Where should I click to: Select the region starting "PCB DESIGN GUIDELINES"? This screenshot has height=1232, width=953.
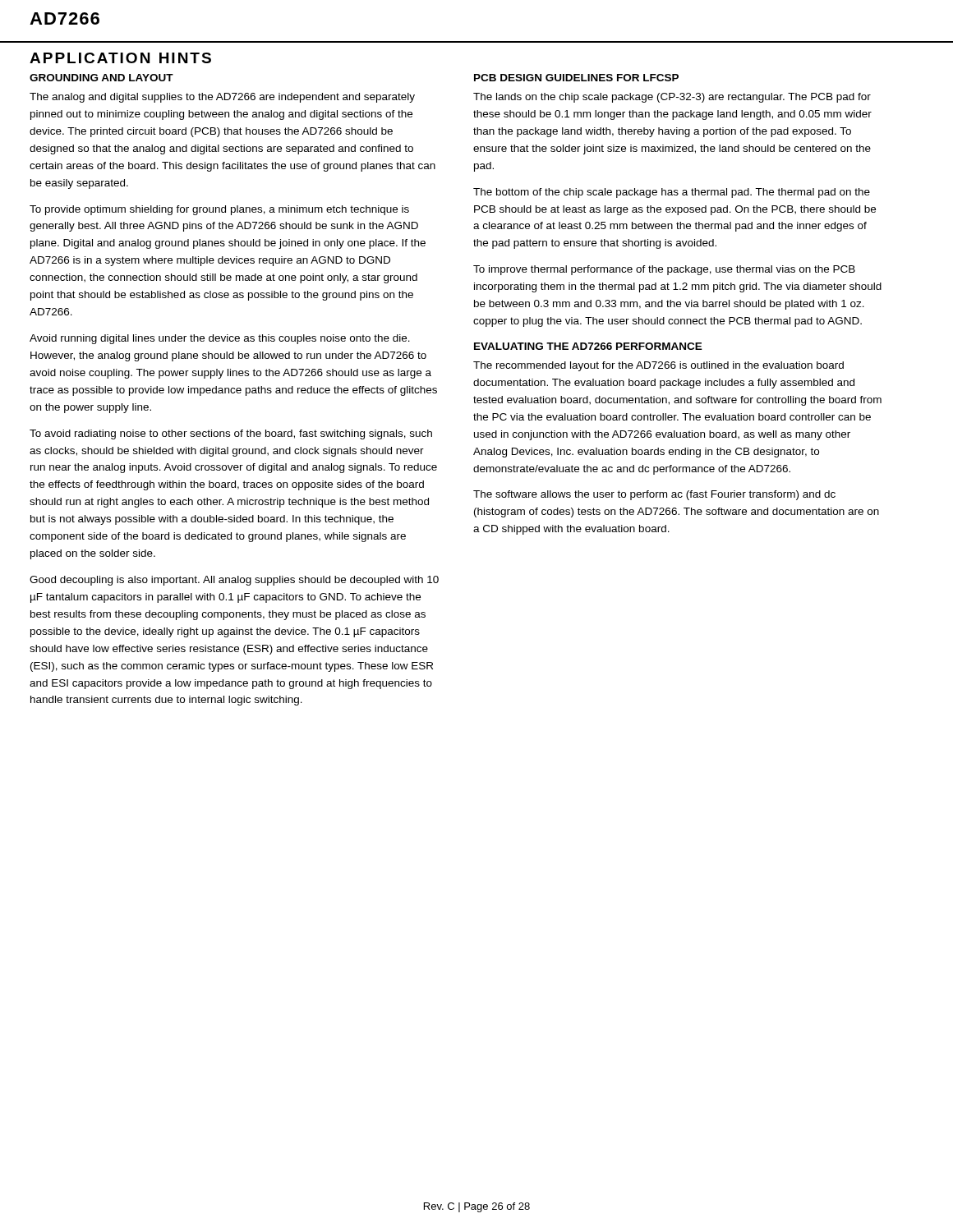click(576, 78)
